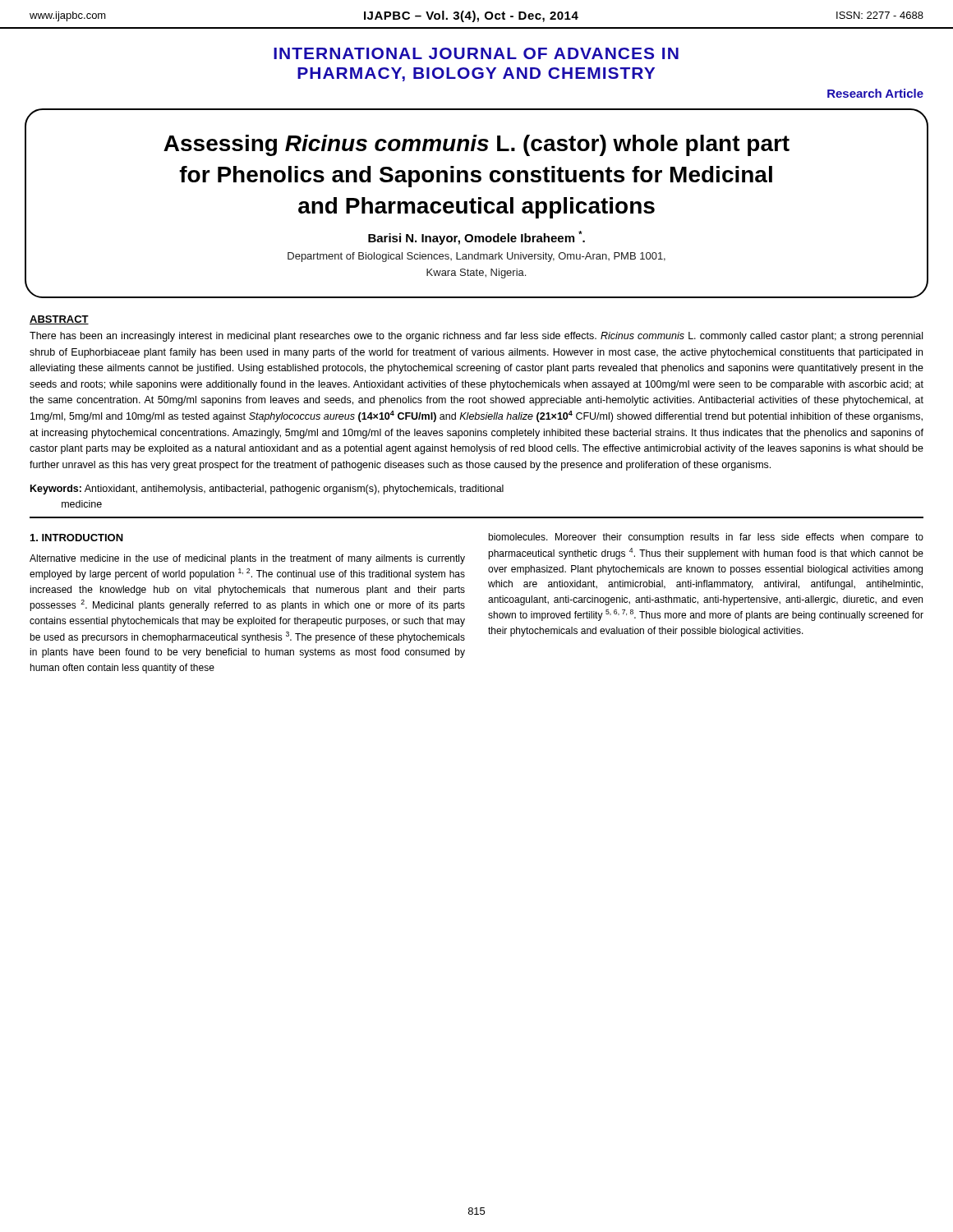Image resolution: width=953 pixels, height=1232 pixels.
Task: Select the title that says "Assessing Ricinus communis"
Action: click(x=476, y=204)
